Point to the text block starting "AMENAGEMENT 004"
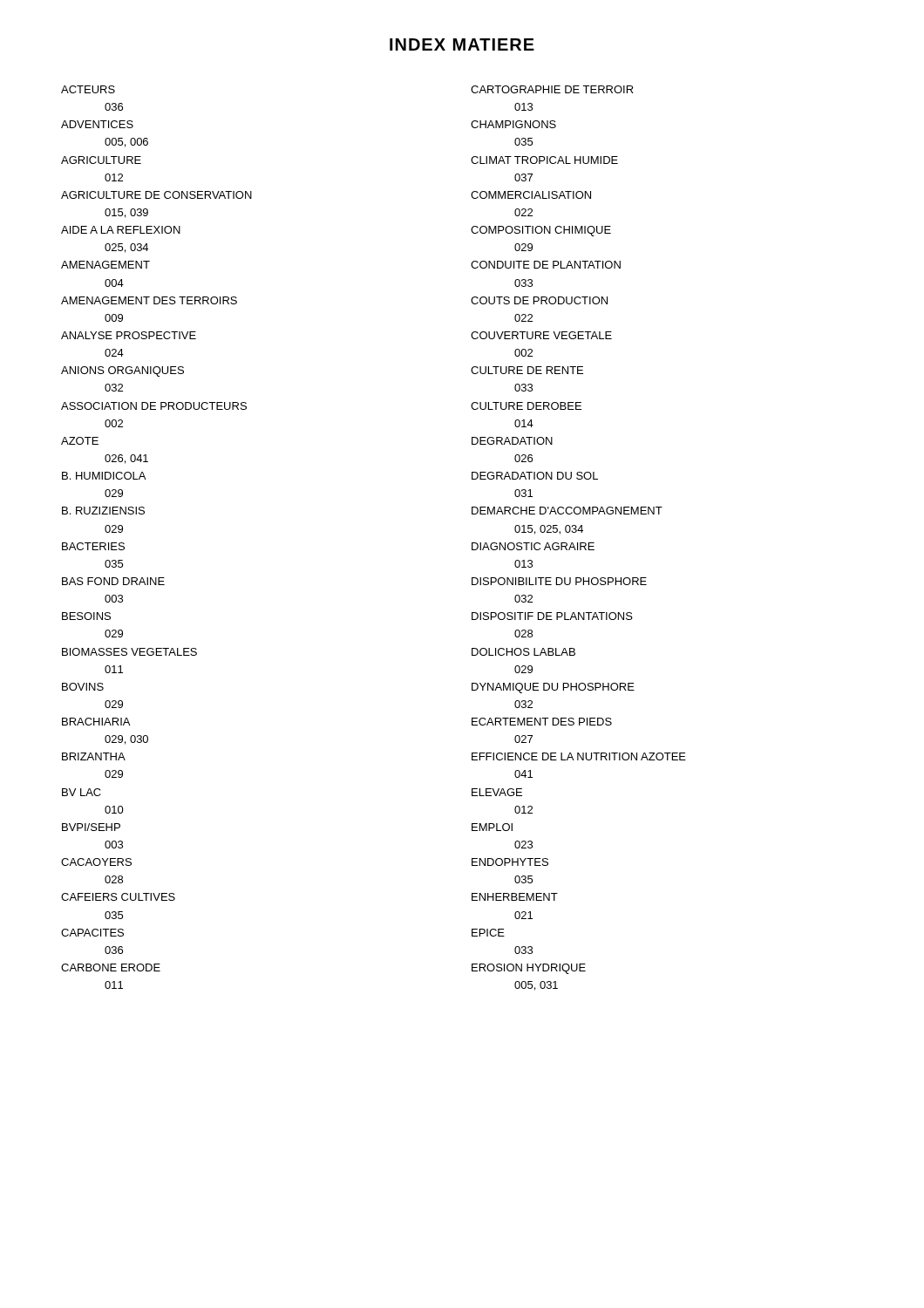 tap(105, 265)
